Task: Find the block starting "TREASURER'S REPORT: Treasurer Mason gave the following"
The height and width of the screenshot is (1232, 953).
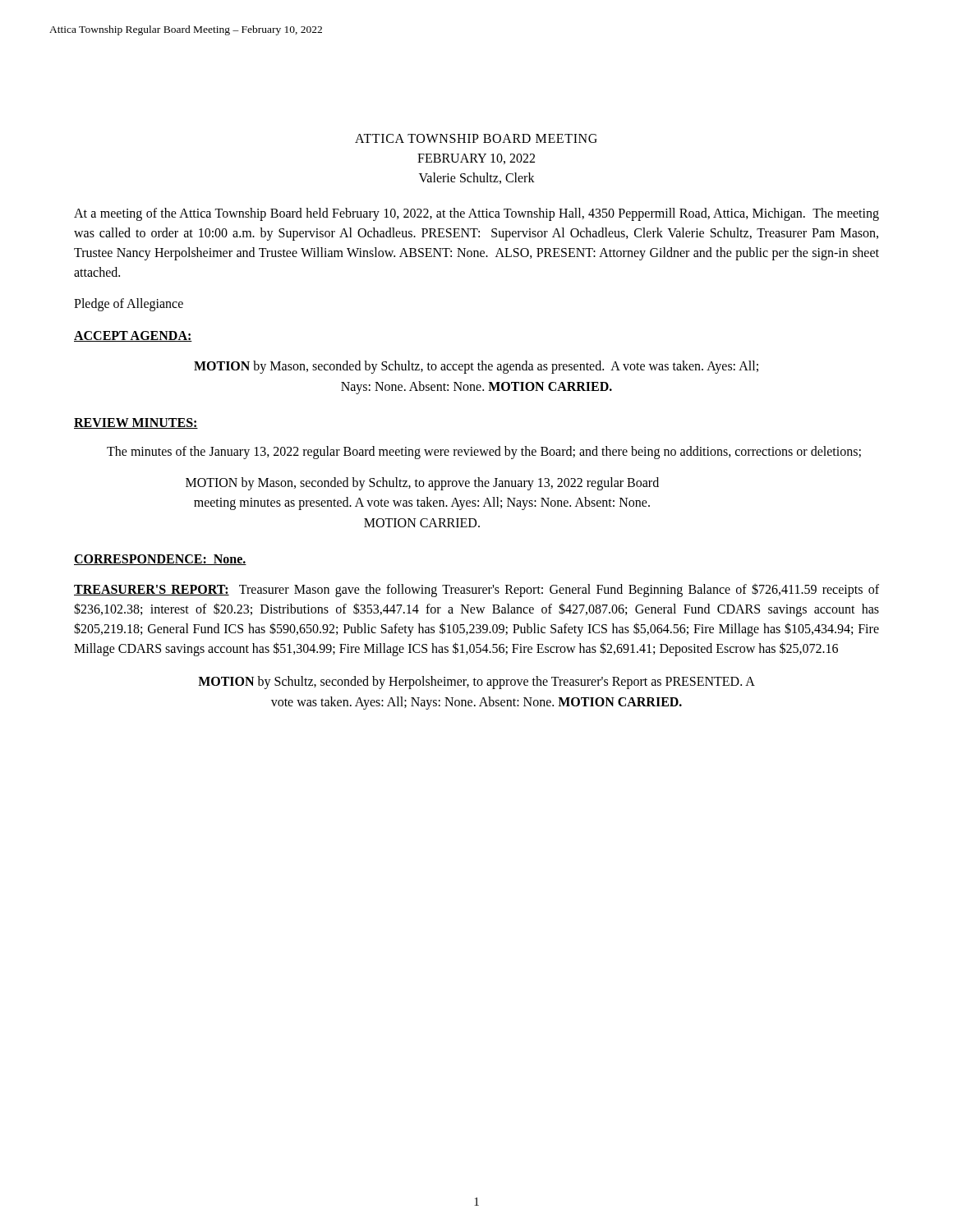Action: [x=476, y=619]
